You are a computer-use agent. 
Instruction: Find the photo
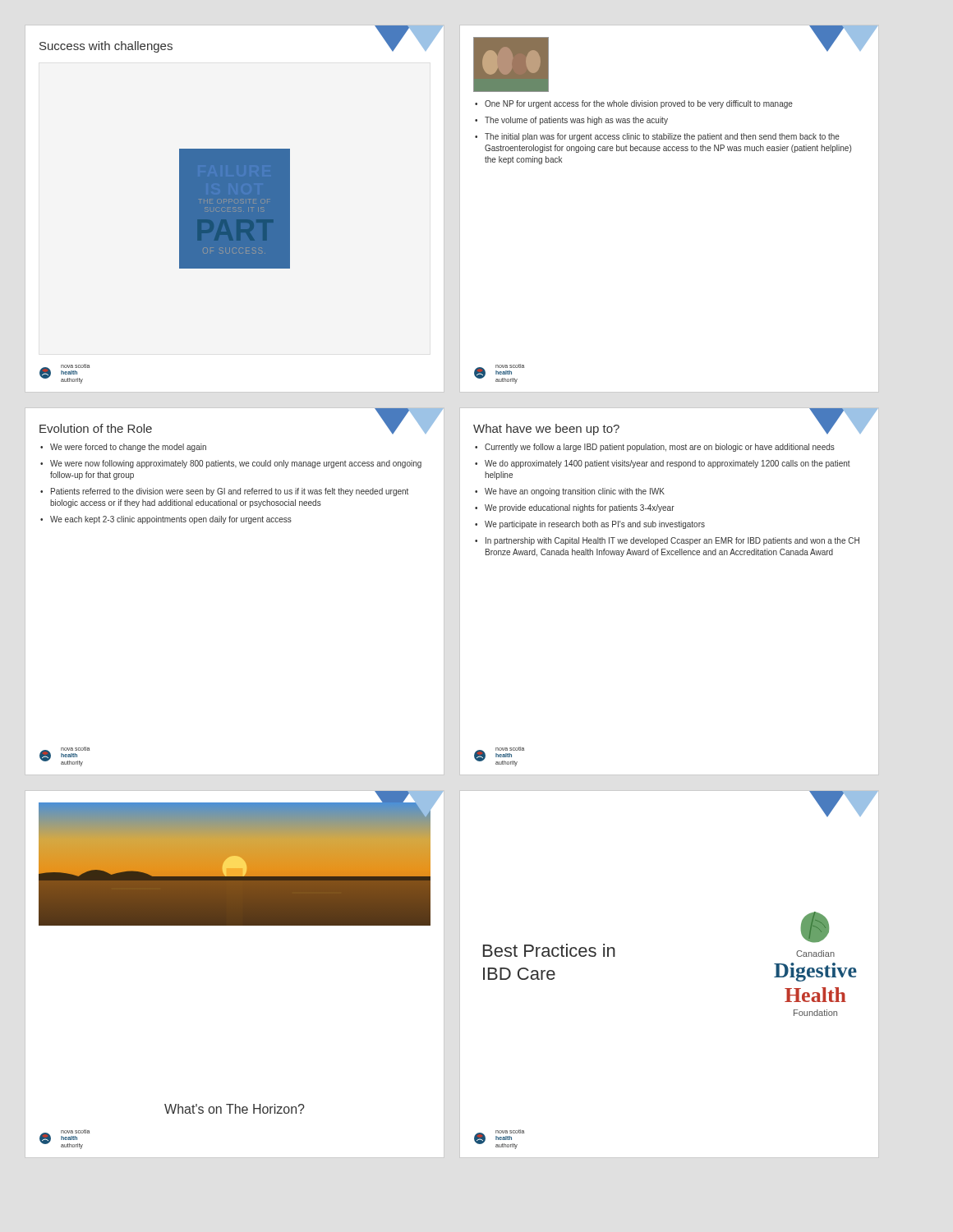pos(235,974)
